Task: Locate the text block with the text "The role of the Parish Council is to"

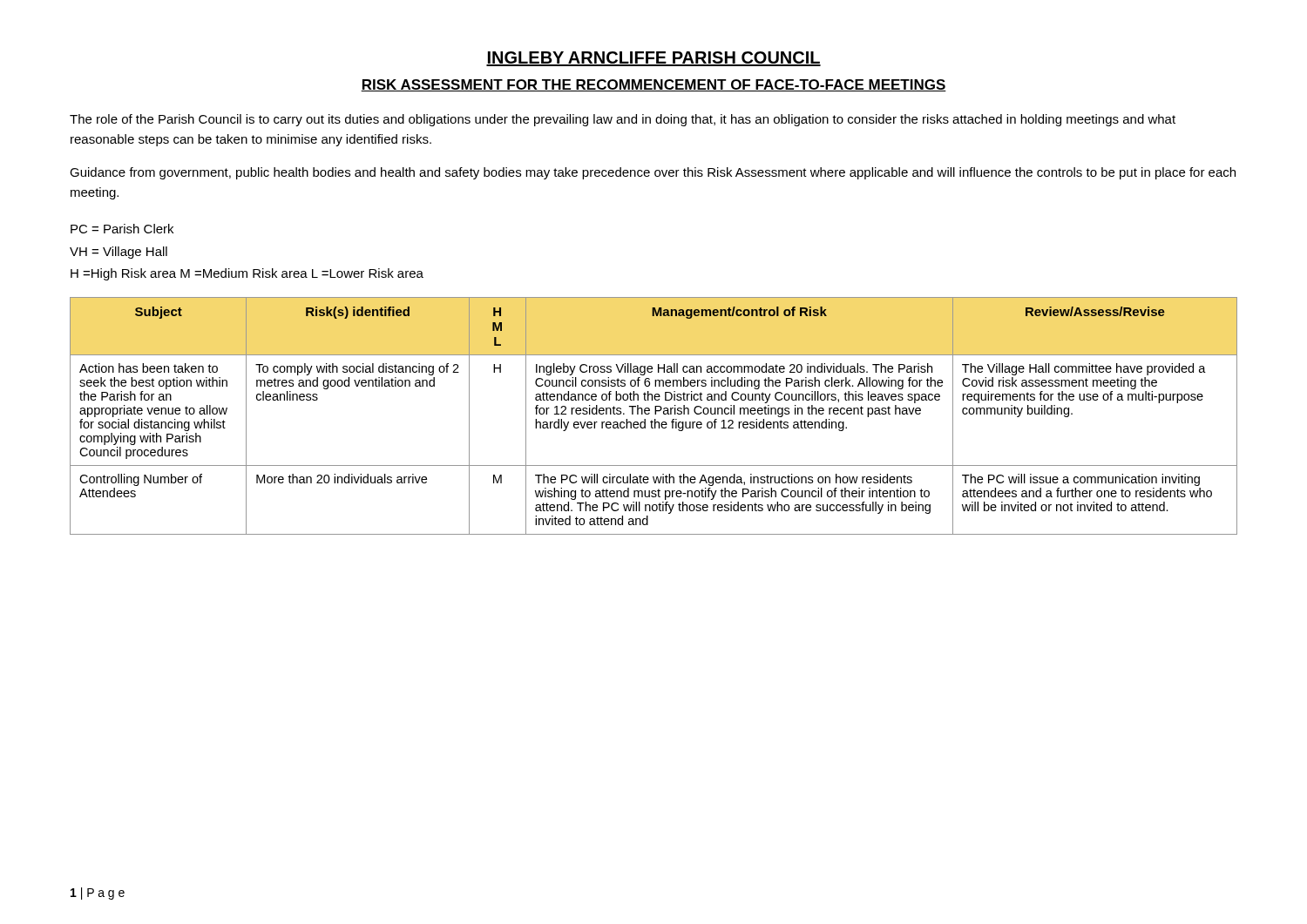Action: coord(623,129)
